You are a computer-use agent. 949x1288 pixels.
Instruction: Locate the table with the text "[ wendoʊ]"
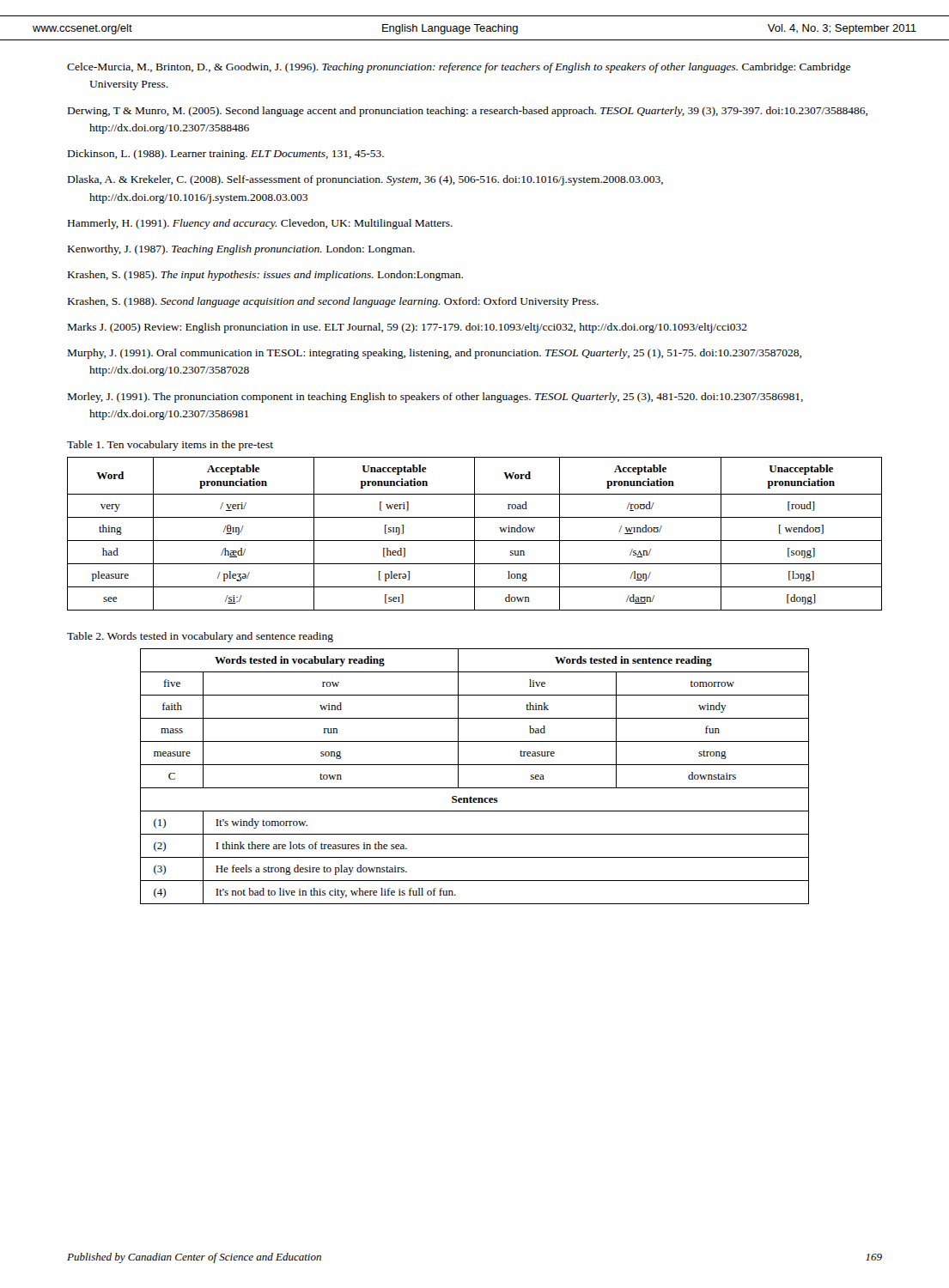[x=474, y=534]
